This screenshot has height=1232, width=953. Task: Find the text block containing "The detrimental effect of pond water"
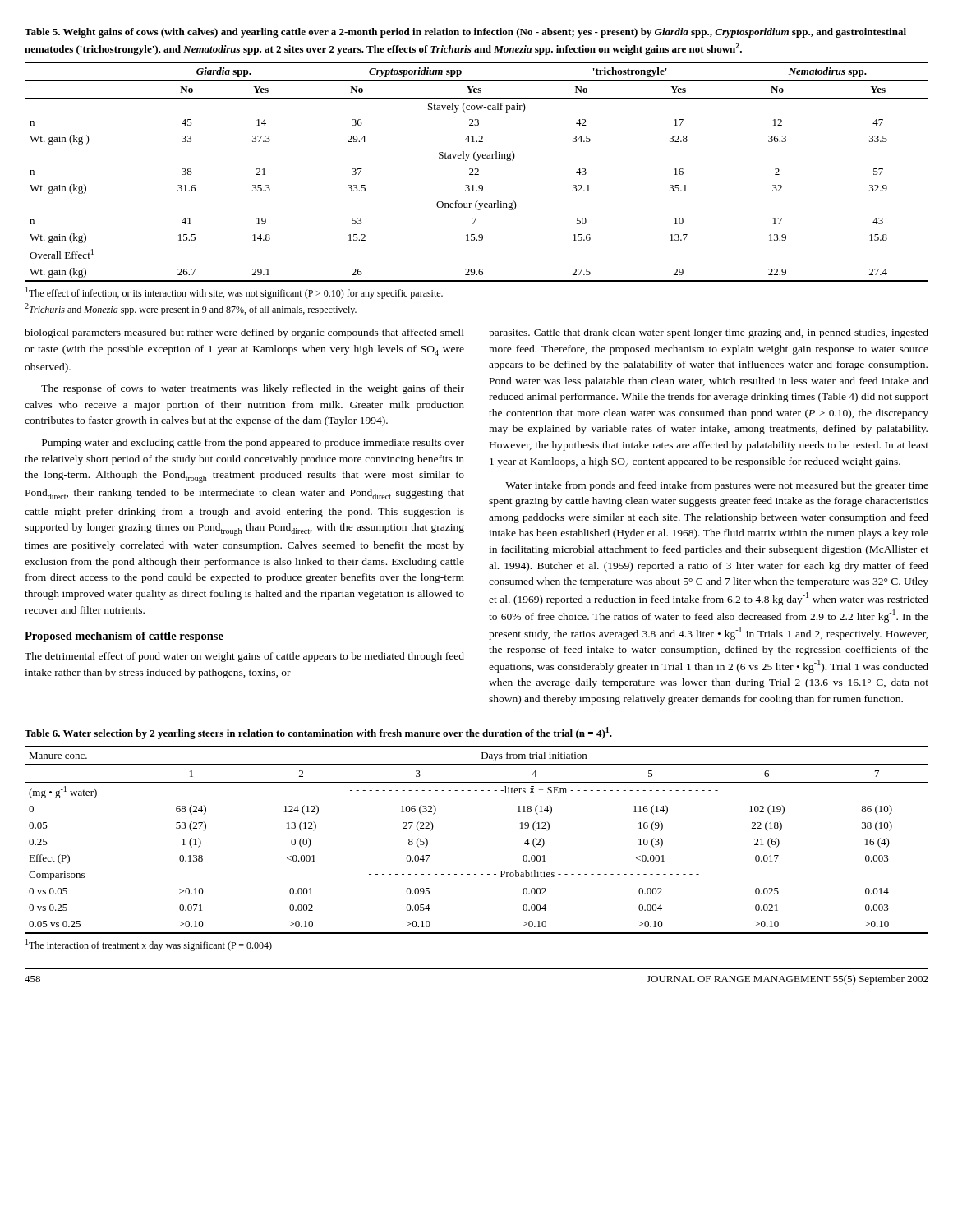[244, 664]
